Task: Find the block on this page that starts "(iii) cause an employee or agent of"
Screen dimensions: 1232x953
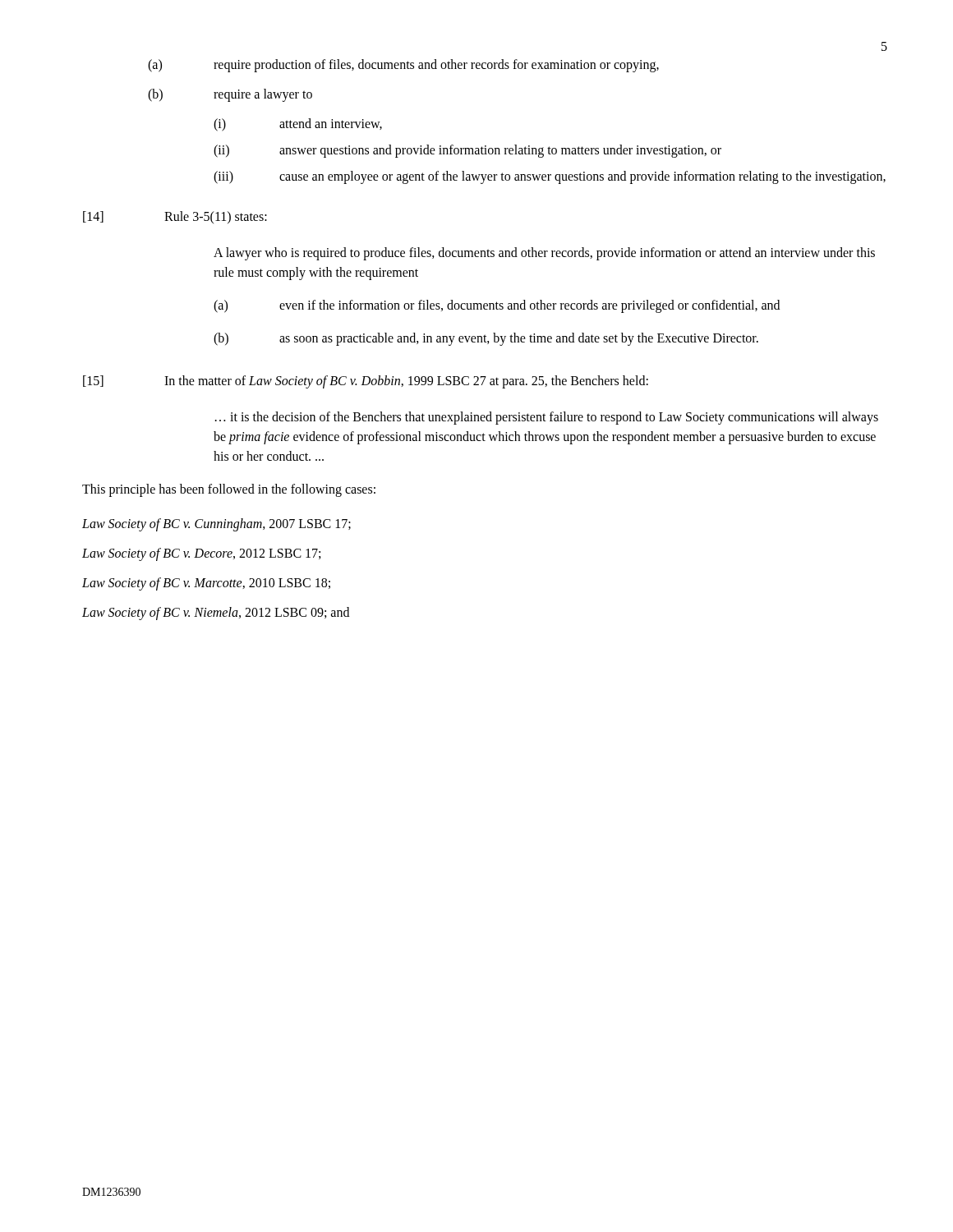Action: click(485, 177)
